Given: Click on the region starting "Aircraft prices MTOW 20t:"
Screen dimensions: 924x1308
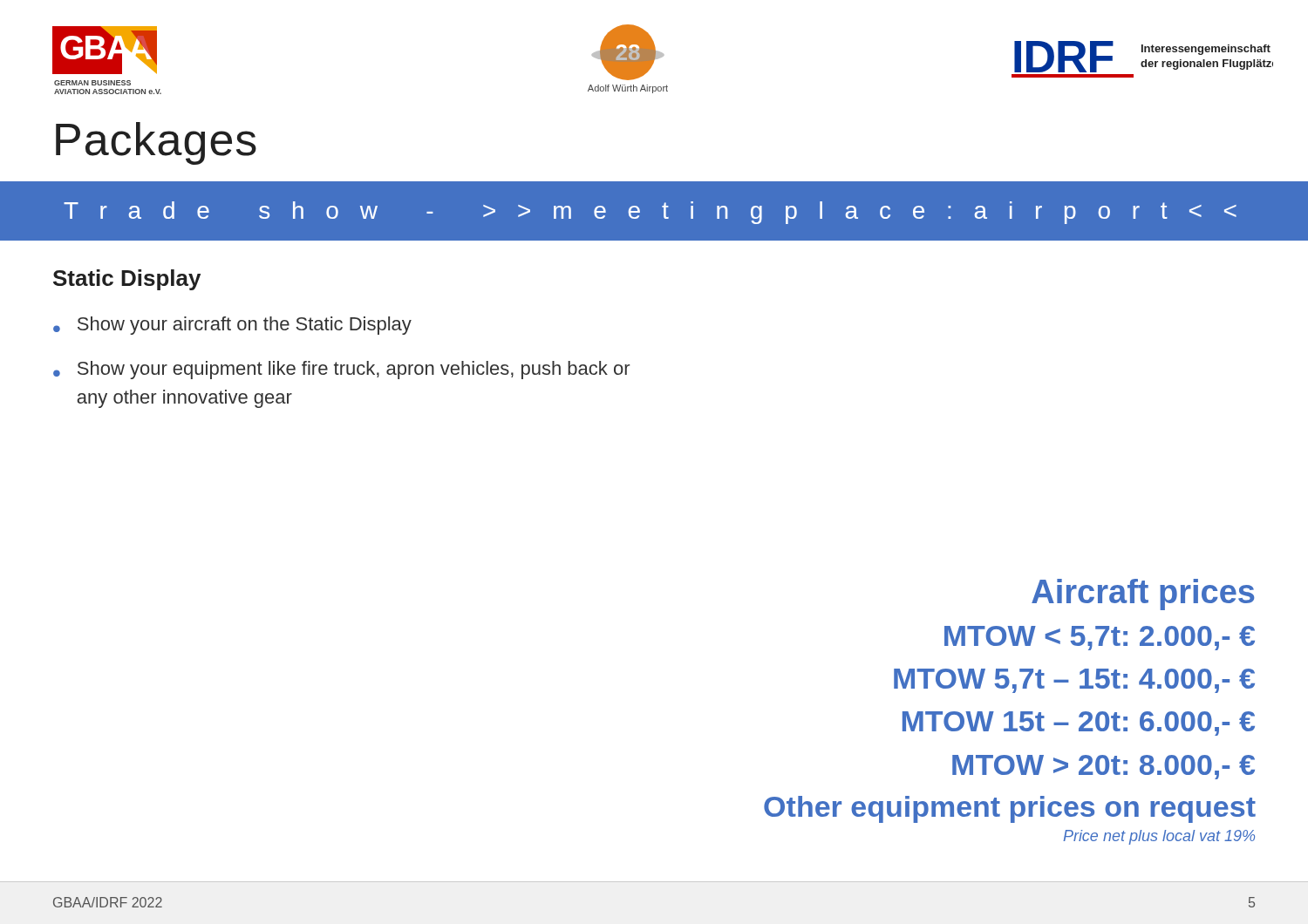Looking at the screenshot, I should click(x=1009, y=709).
